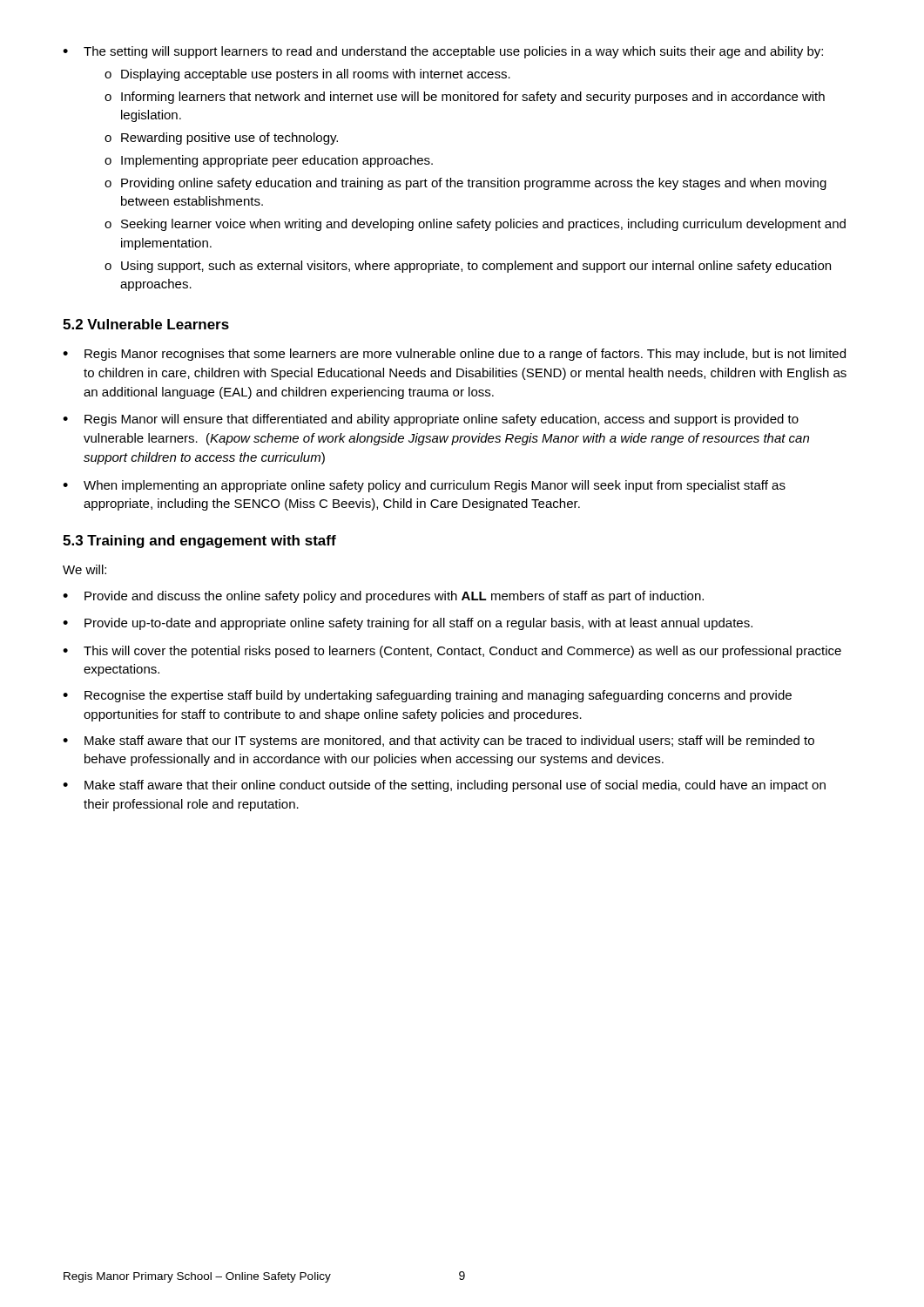Locate the text starting "• Make staff aware that our IT"
924x1307 pixels.
pos(459,750)
